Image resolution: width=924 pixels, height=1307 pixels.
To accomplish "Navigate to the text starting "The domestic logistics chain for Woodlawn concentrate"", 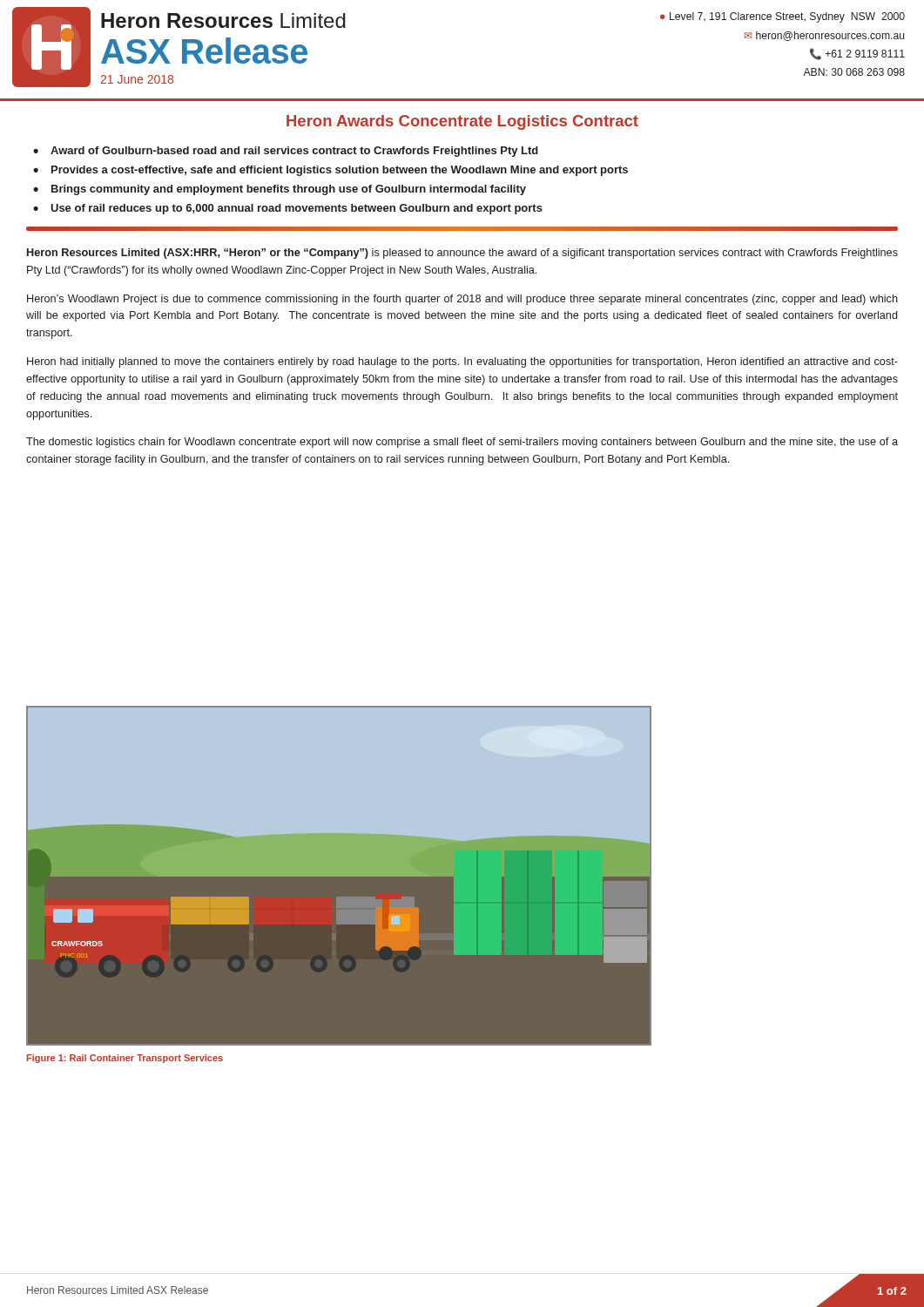I will 462,451.
